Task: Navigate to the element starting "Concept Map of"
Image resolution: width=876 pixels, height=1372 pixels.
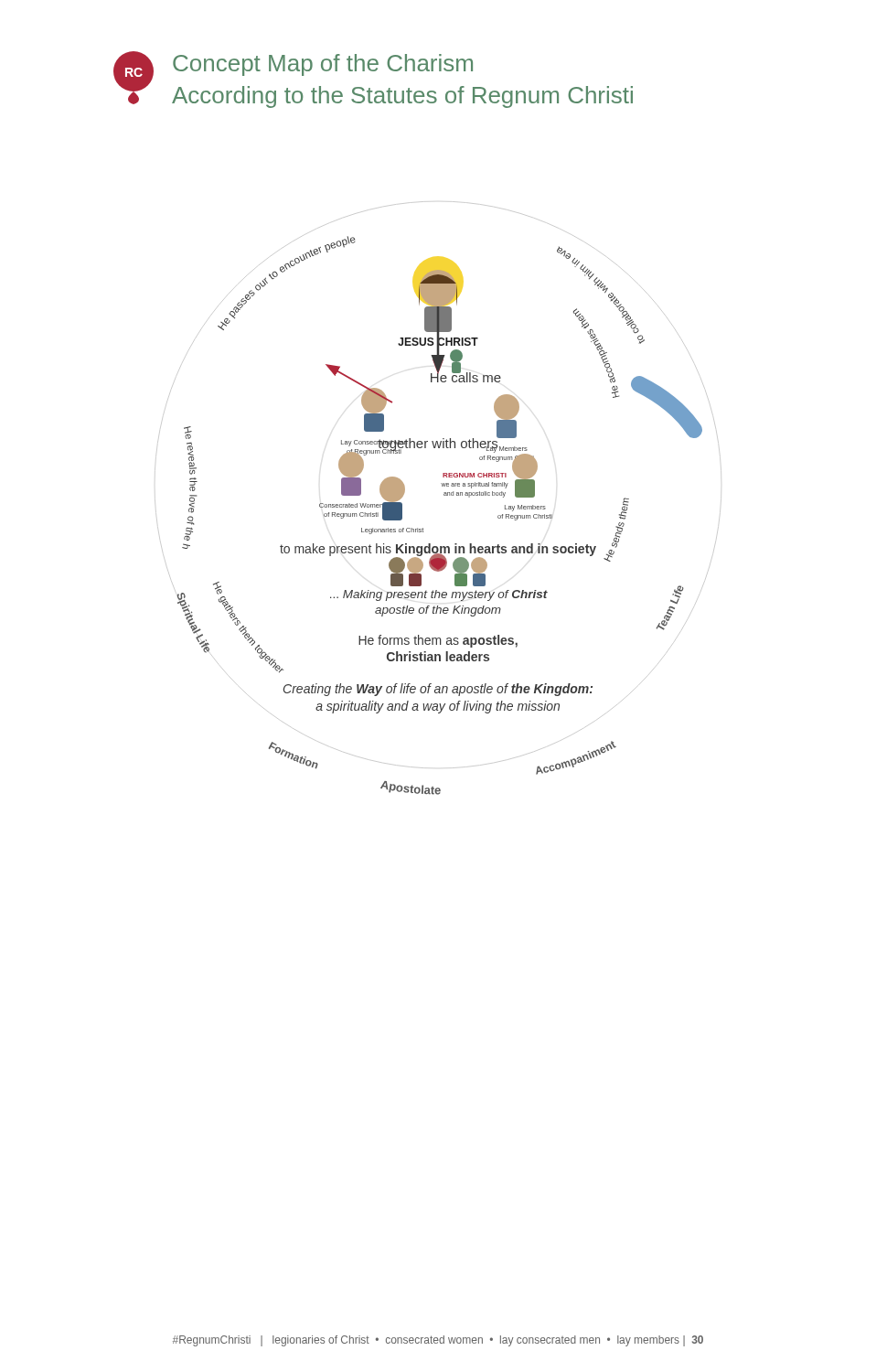Action: pyautogui.click(x=403, y=79)
